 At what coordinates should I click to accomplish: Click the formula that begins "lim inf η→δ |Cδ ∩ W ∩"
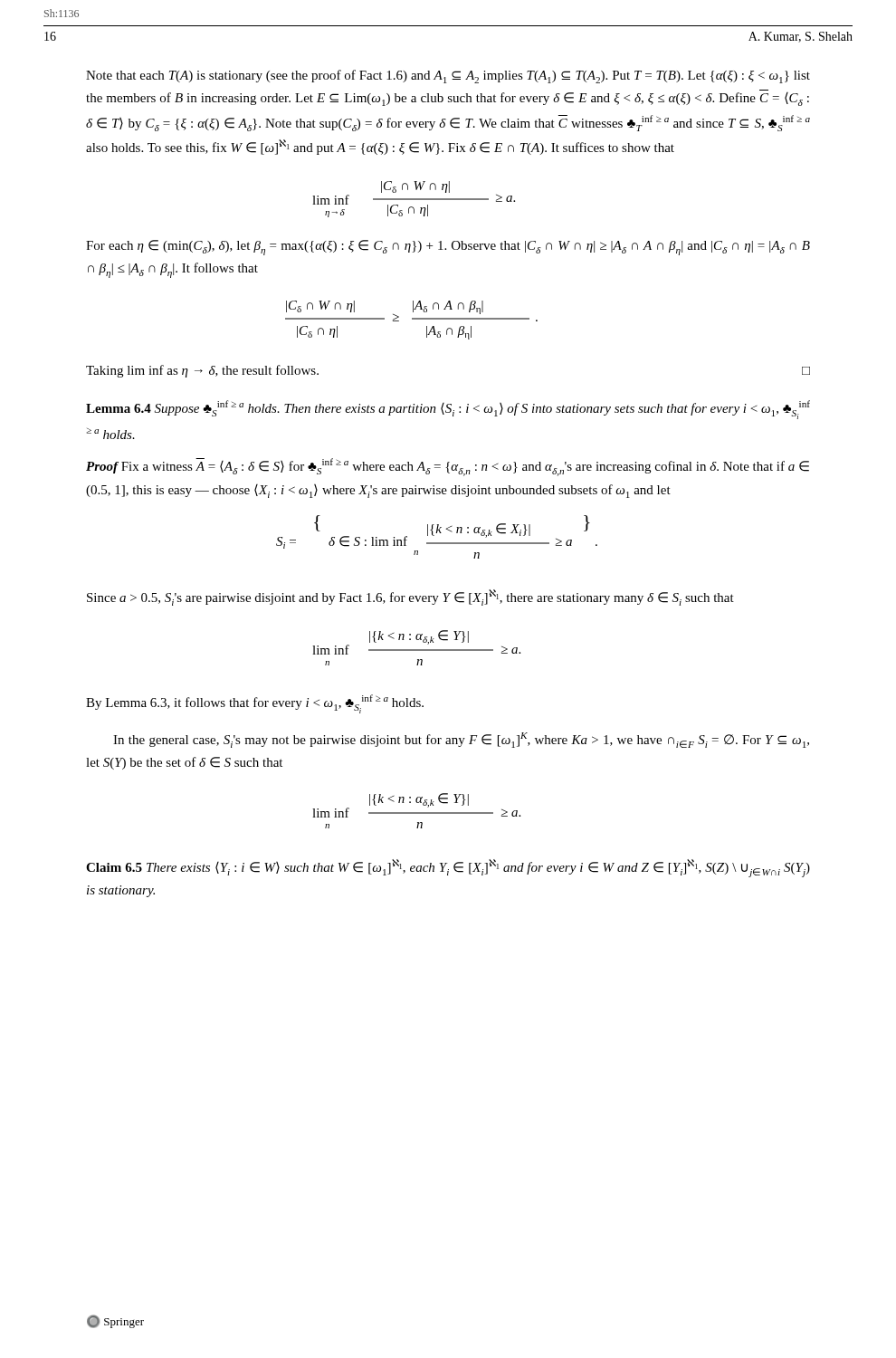[x=448, y=195]
